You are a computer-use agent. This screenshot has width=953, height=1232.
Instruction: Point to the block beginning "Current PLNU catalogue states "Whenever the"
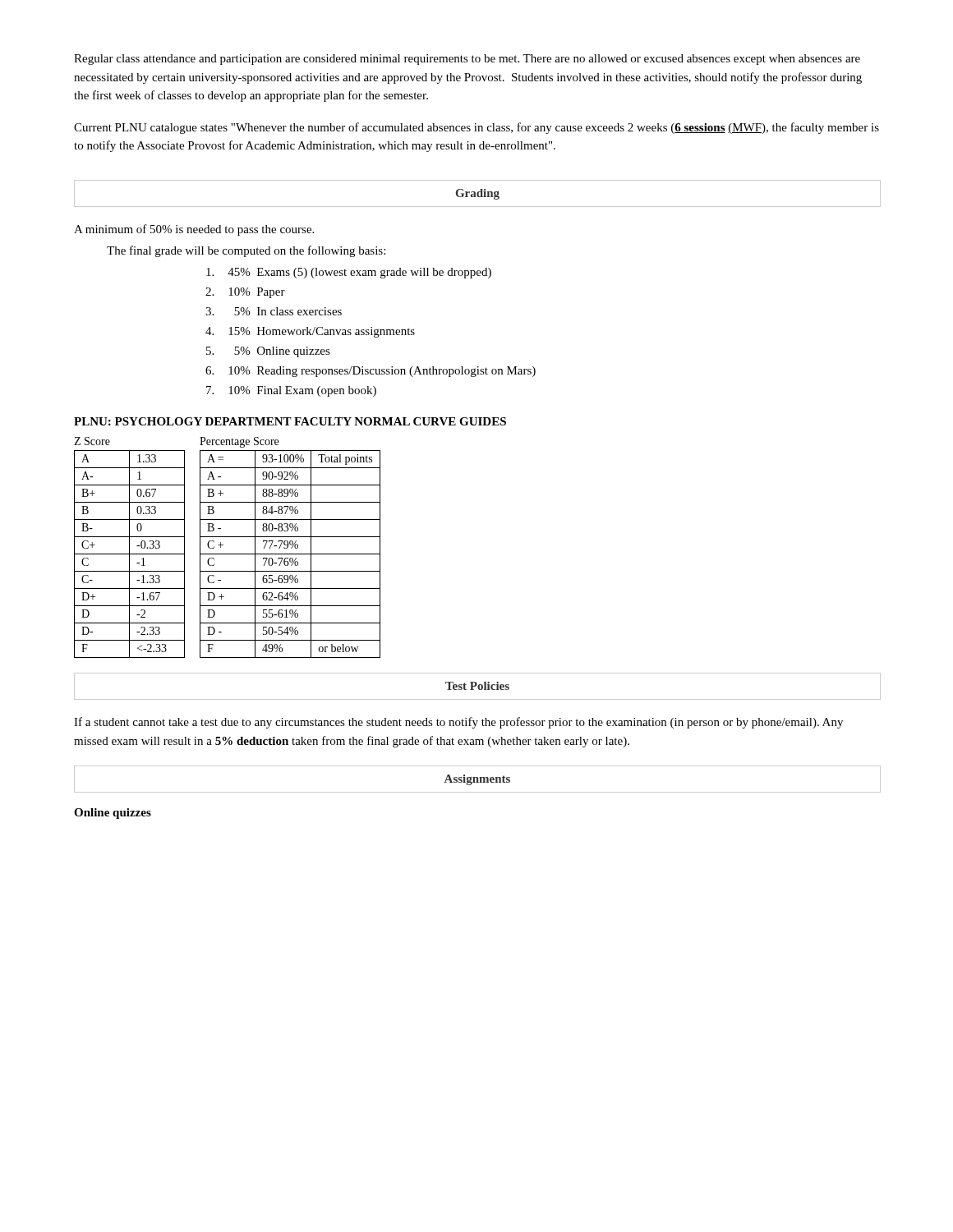(x=476, y=136)
